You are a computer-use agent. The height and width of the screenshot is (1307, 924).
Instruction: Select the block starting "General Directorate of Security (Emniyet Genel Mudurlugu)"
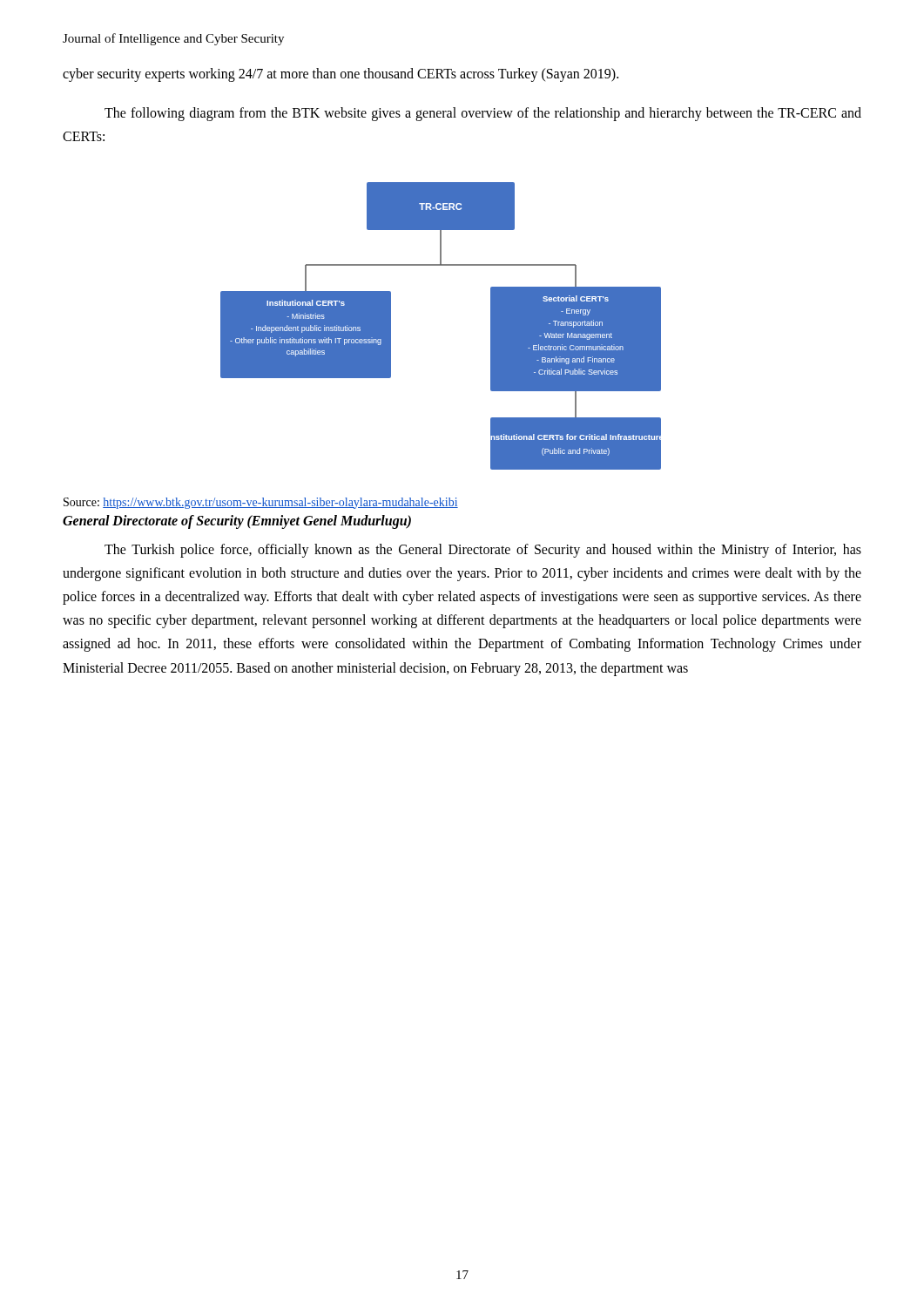click(x=237, y=520)
